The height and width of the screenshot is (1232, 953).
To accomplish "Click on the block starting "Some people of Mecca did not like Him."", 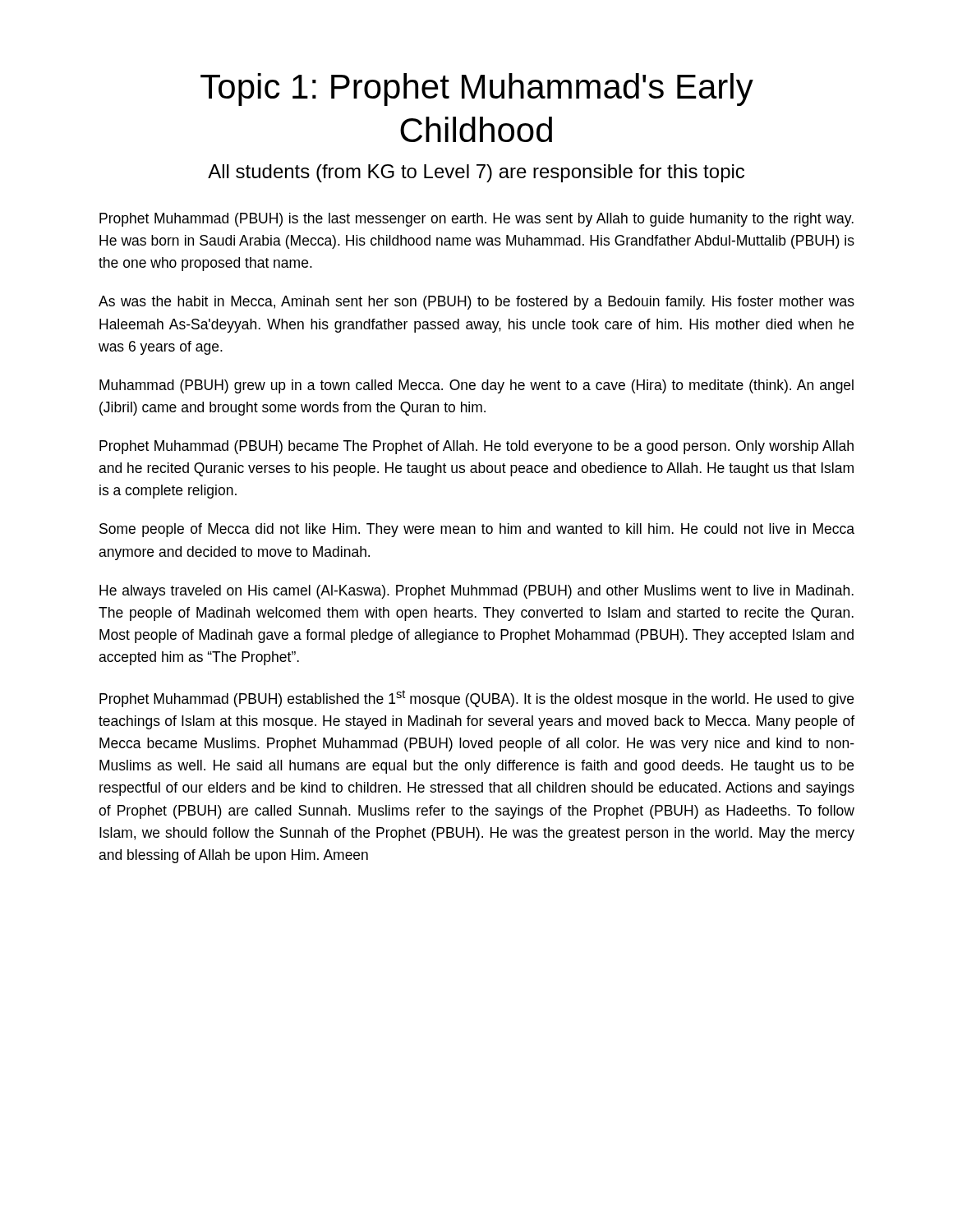I will point(476,540).
